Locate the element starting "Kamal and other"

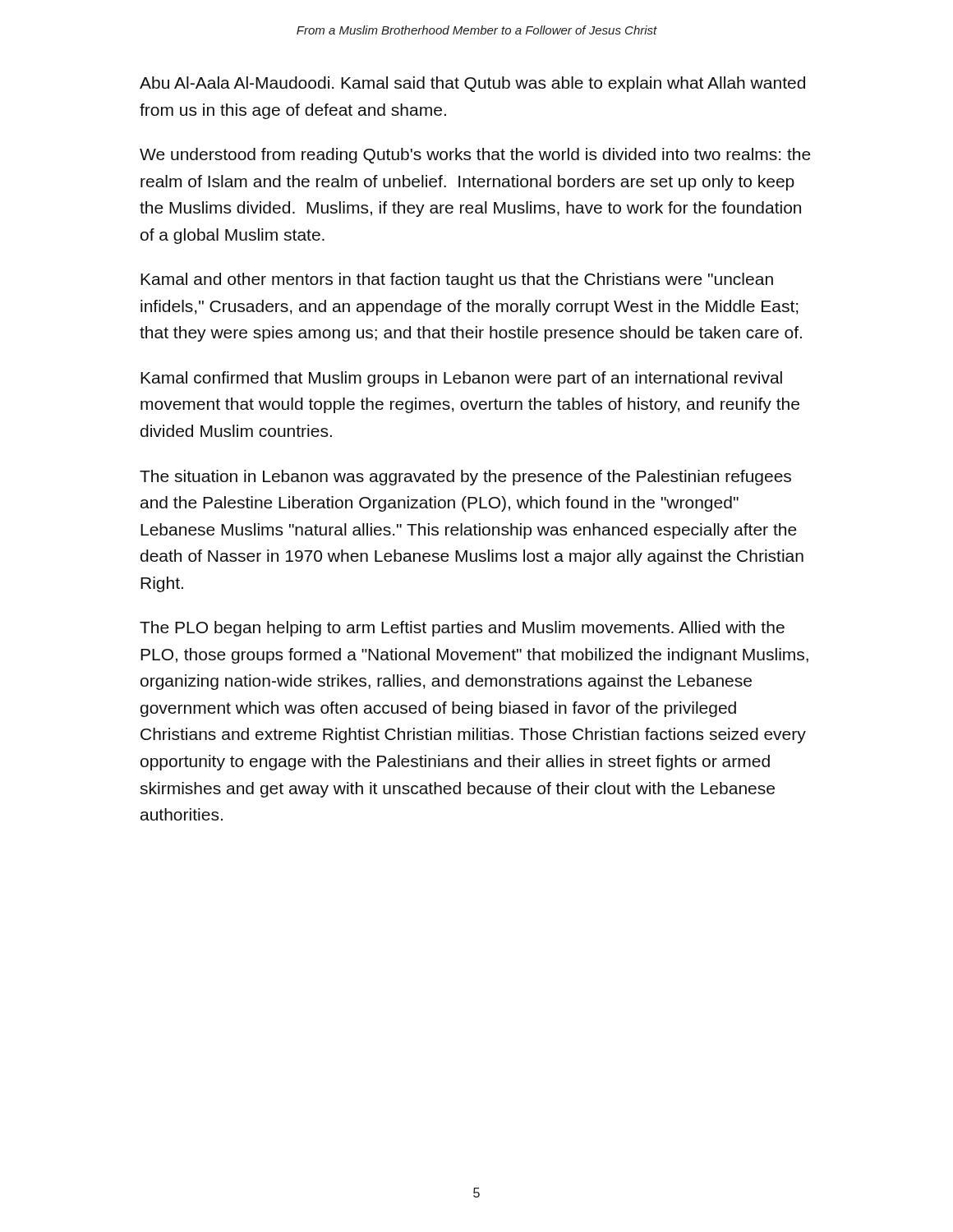pyautogui.click(x=472, y=306)
